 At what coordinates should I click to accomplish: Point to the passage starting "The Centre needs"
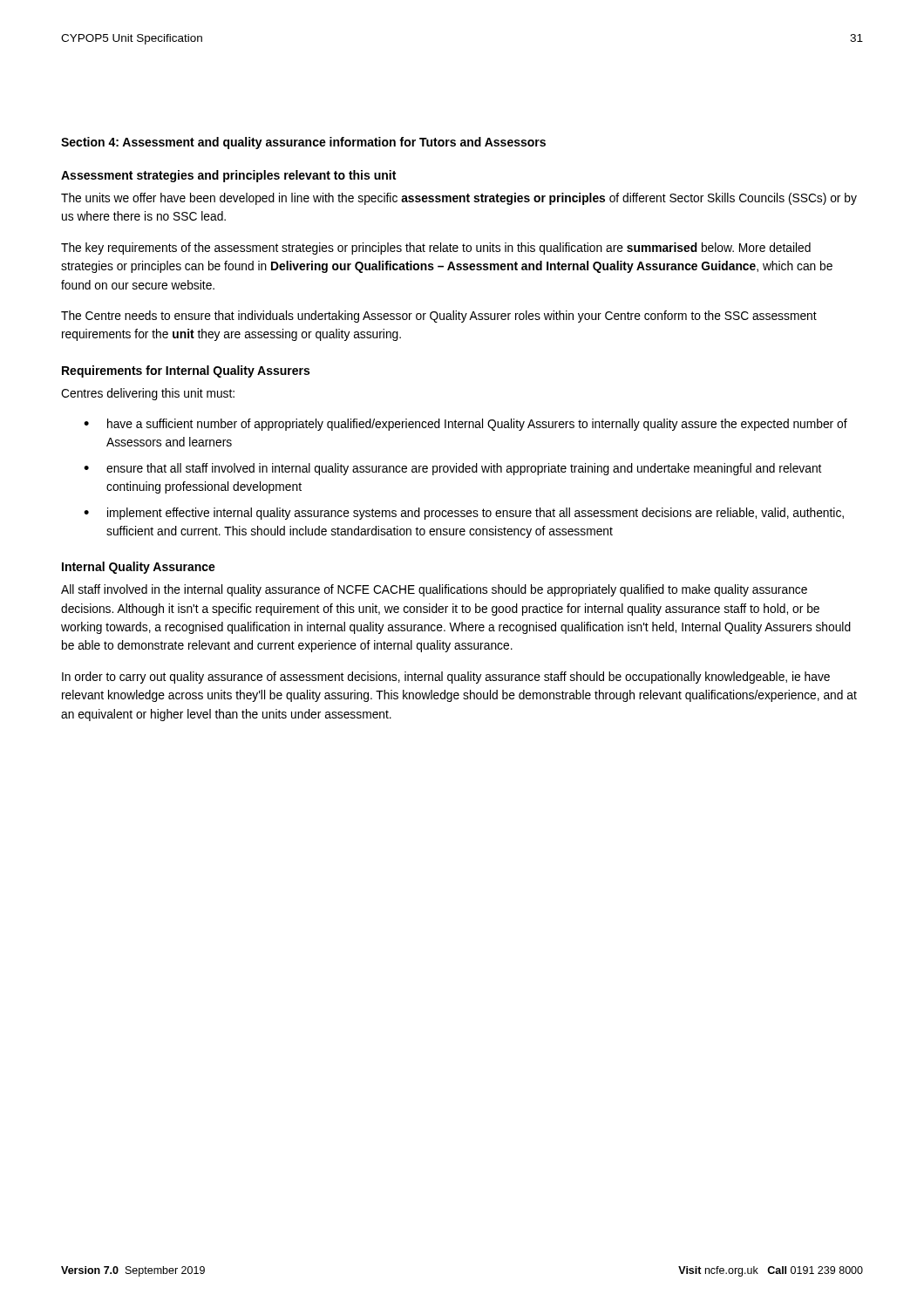click(439, 325)
